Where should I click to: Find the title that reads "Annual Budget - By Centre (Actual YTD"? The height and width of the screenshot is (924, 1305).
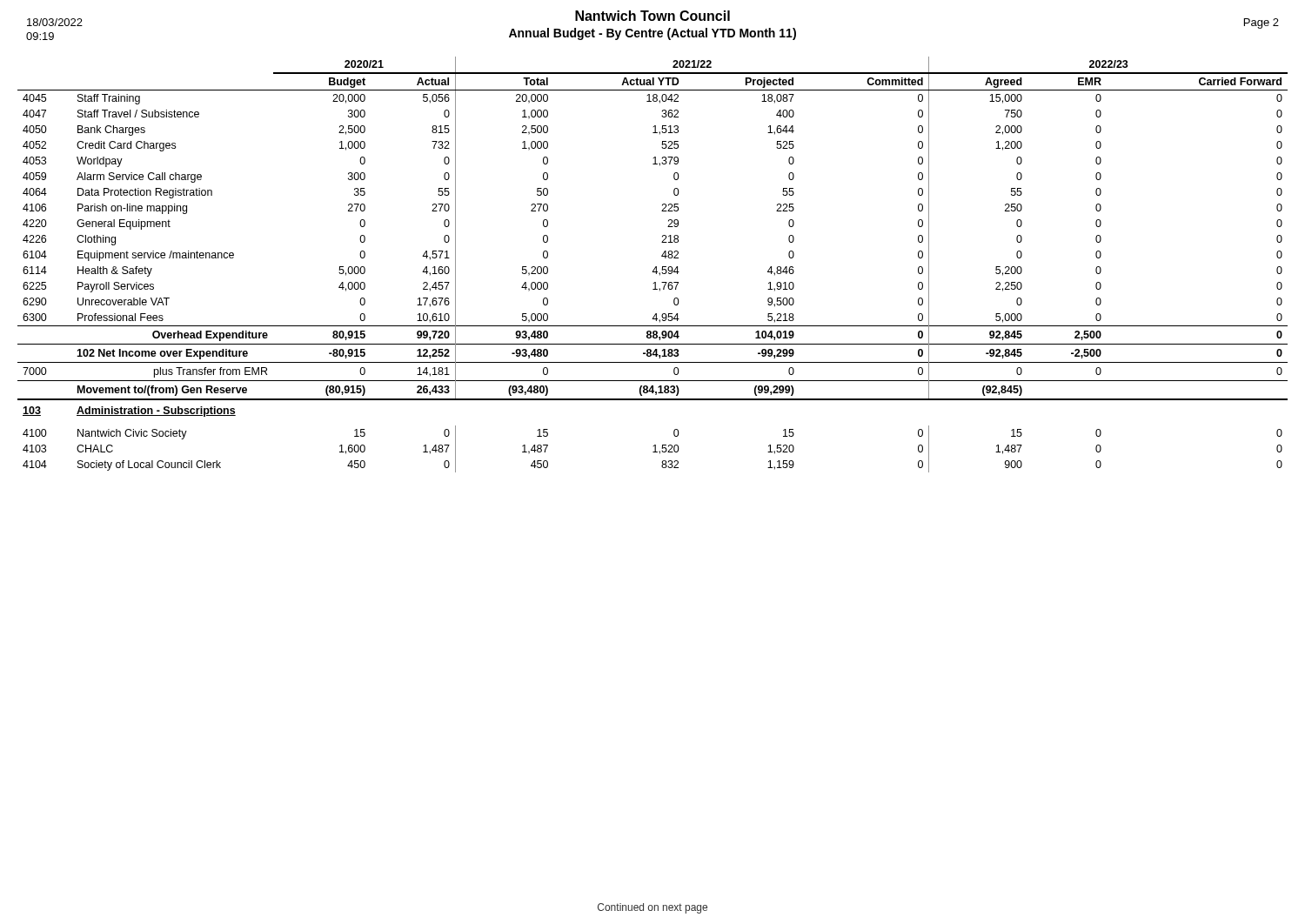[652, 33]
